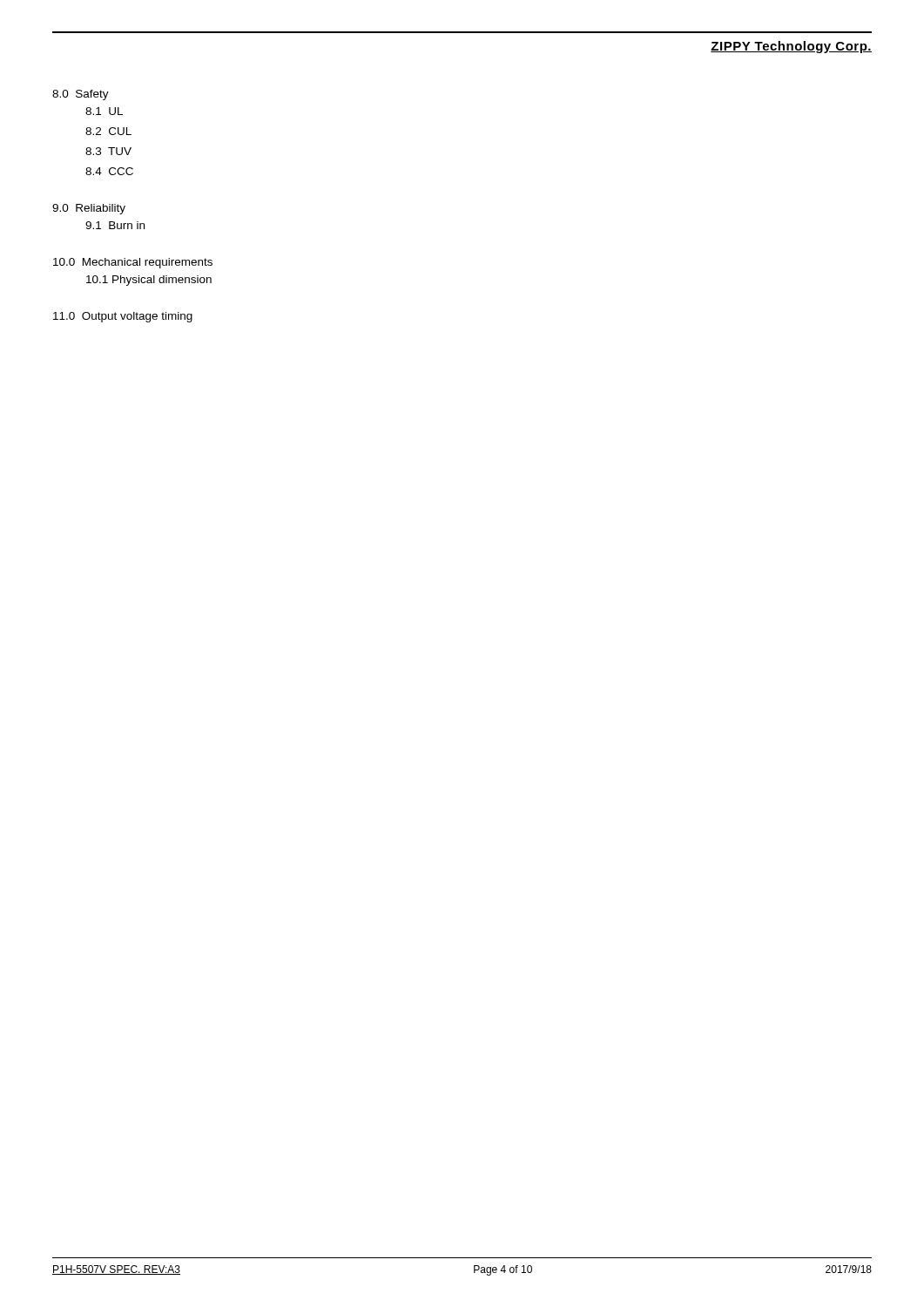This screenshot has height=1307, width=924.
Task: Click on the passage starting "9.0 Reliability 9.1 Burn"
Action: [x=89, y=209]
